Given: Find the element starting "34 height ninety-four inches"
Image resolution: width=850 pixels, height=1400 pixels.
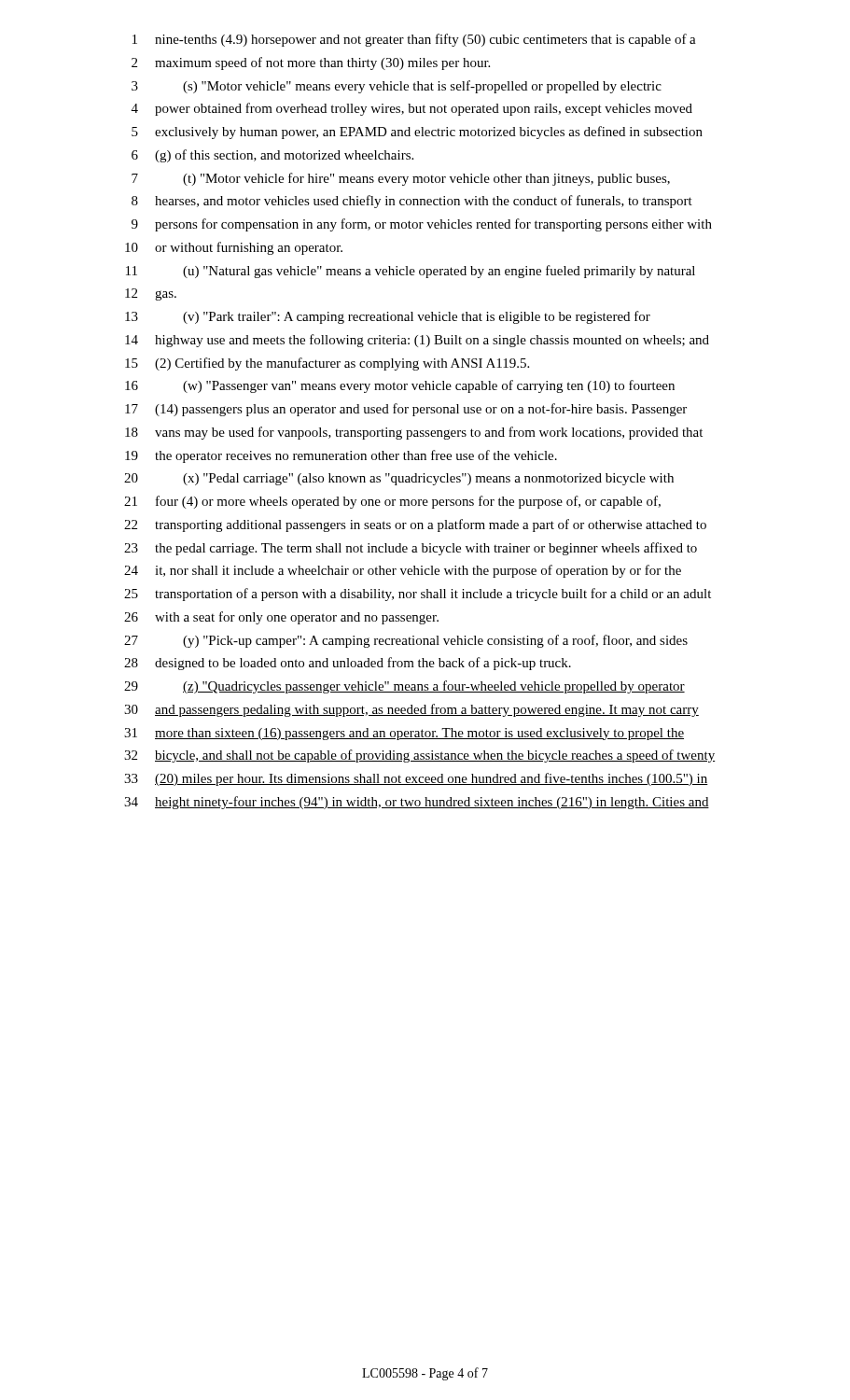Looking at the screenshot, I should [444, 802].
